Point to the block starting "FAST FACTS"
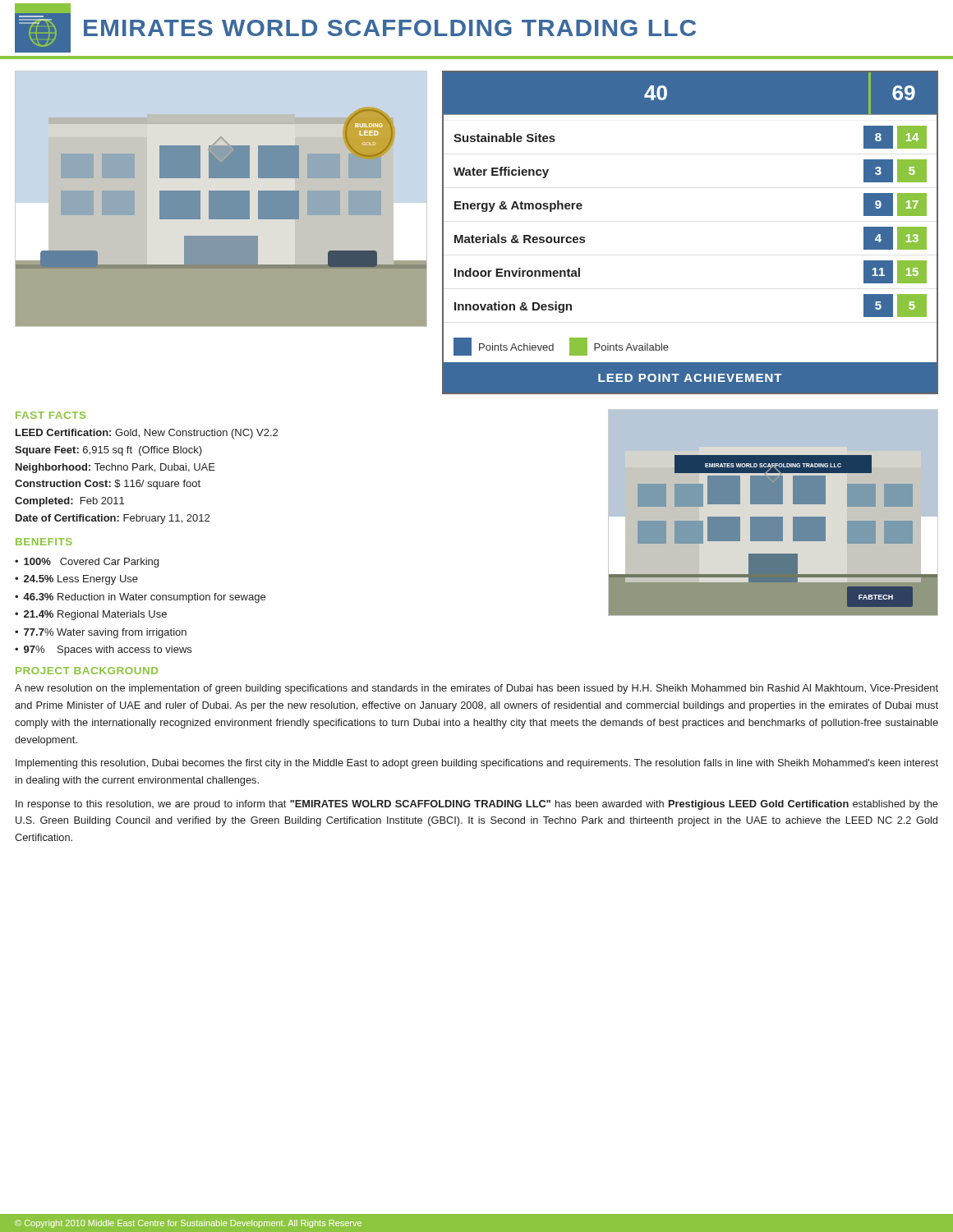This screenshot has width=953, height=1232. tap(51, 415)
